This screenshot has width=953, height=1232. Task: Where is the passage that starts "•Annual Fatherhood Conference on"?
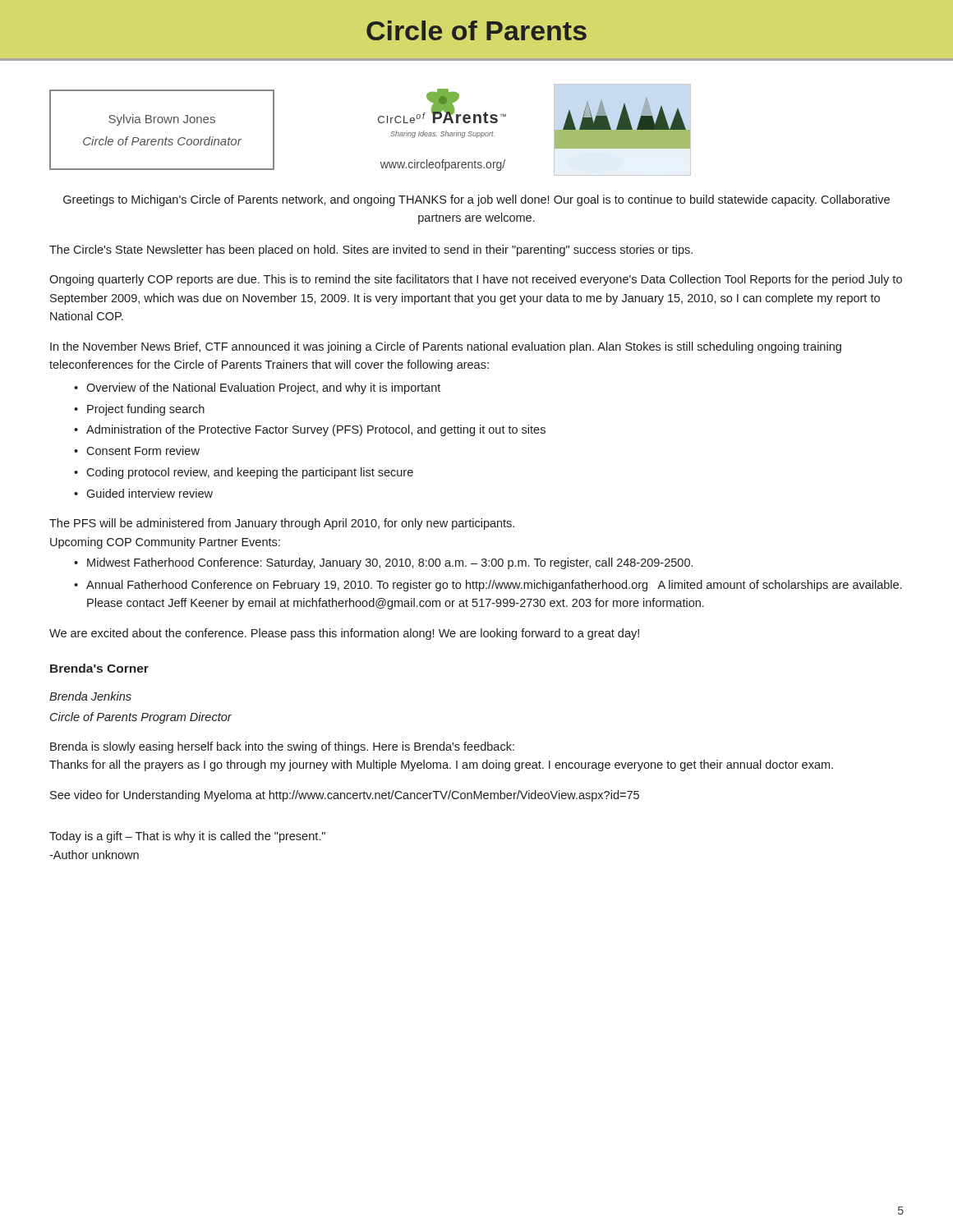point(489,594)
